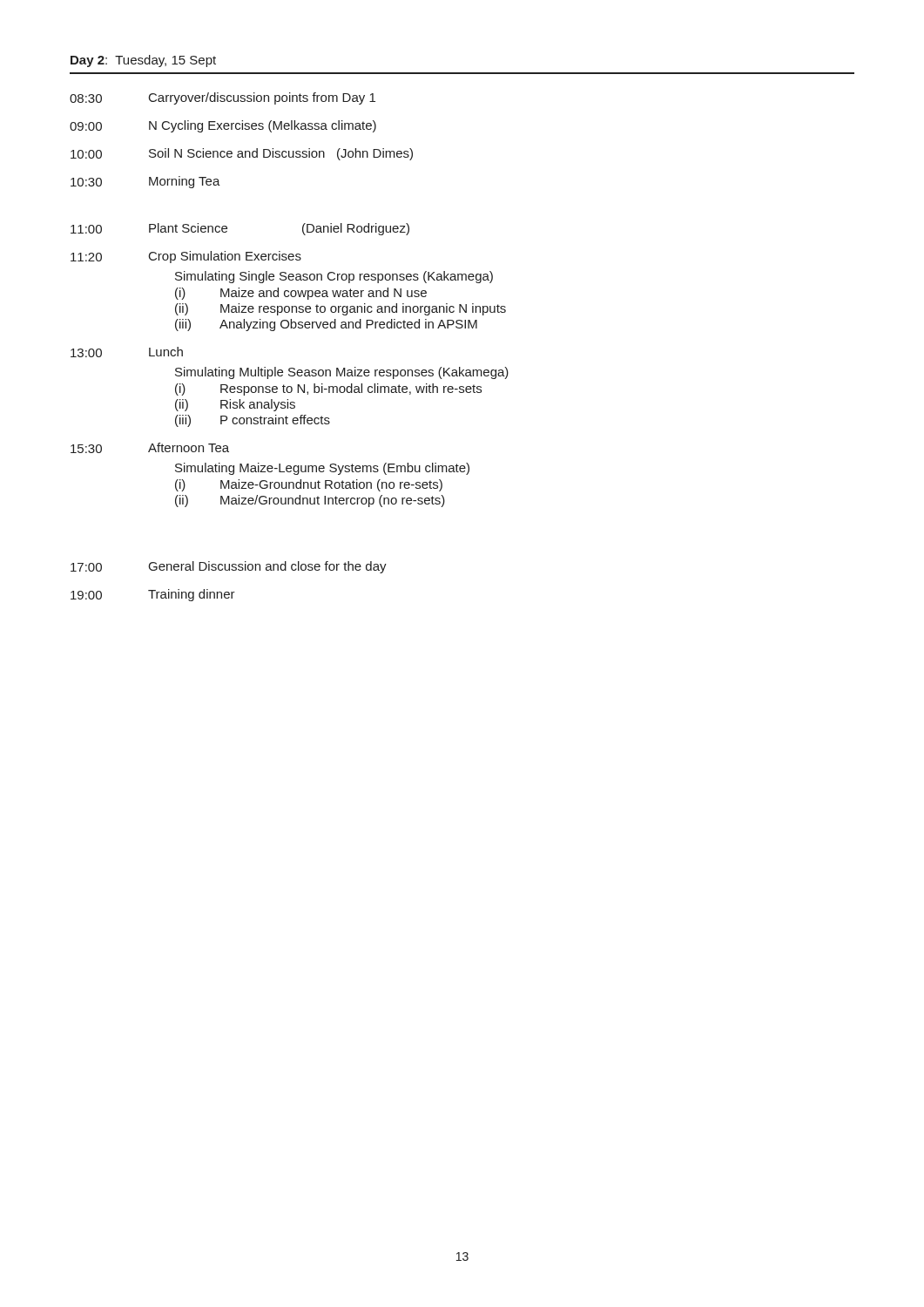Find "19:00 Training dinner" on this page

click(x=153, y=595)
